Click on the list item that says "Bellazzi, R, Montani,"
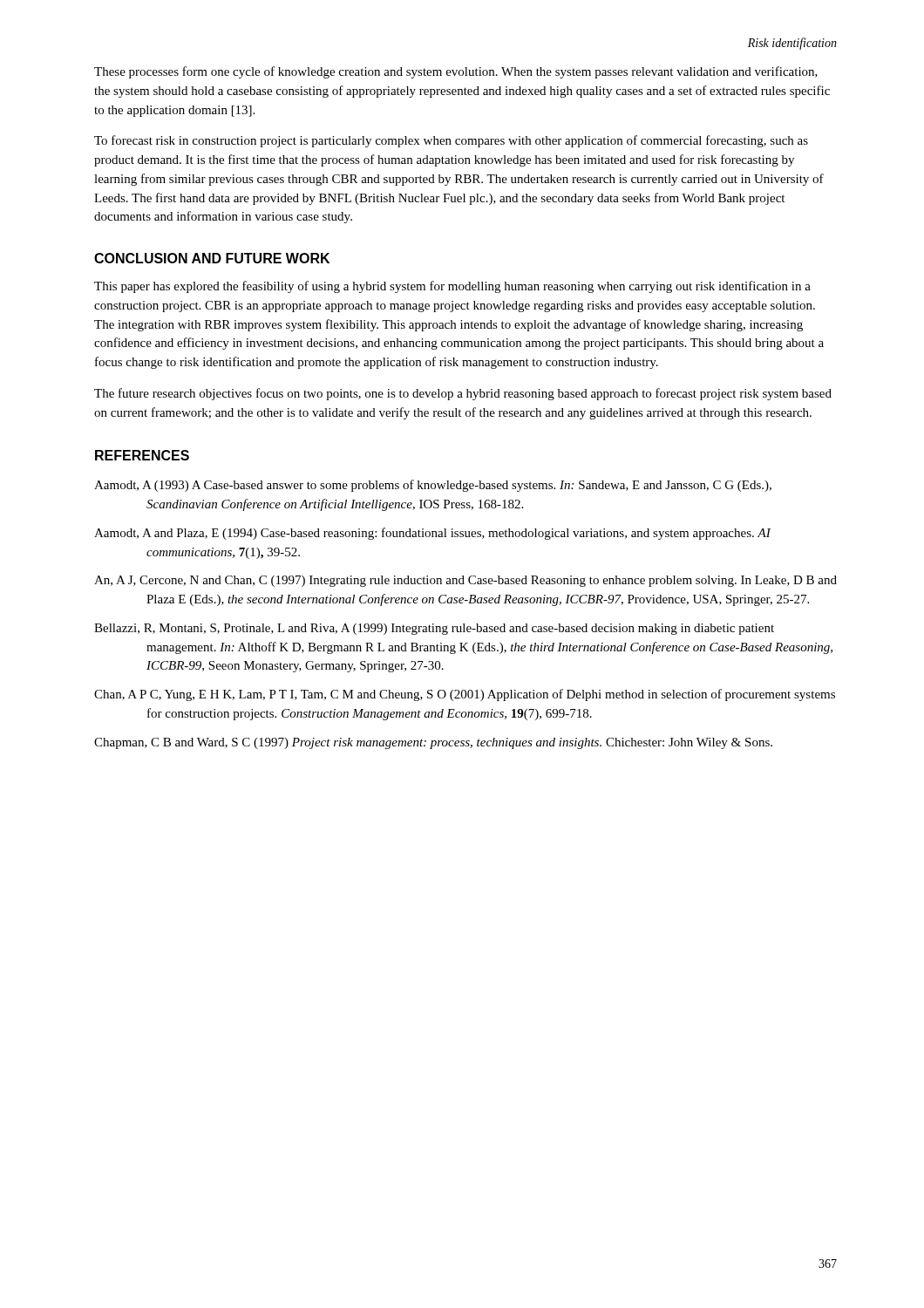This screenshot has height=1308, width=924. click(x=464, y=647)
